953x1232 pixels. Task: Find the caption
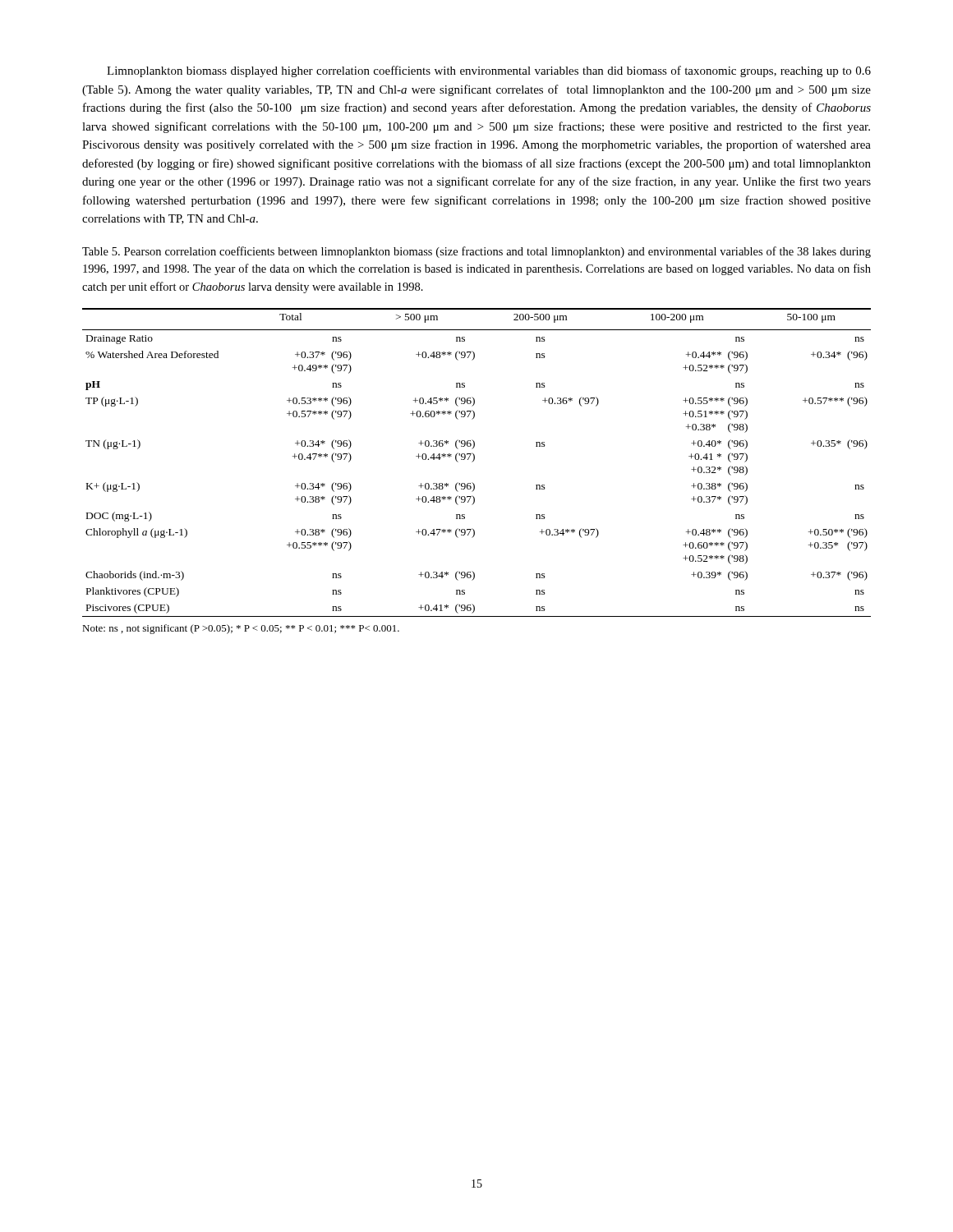click(476, 270)
